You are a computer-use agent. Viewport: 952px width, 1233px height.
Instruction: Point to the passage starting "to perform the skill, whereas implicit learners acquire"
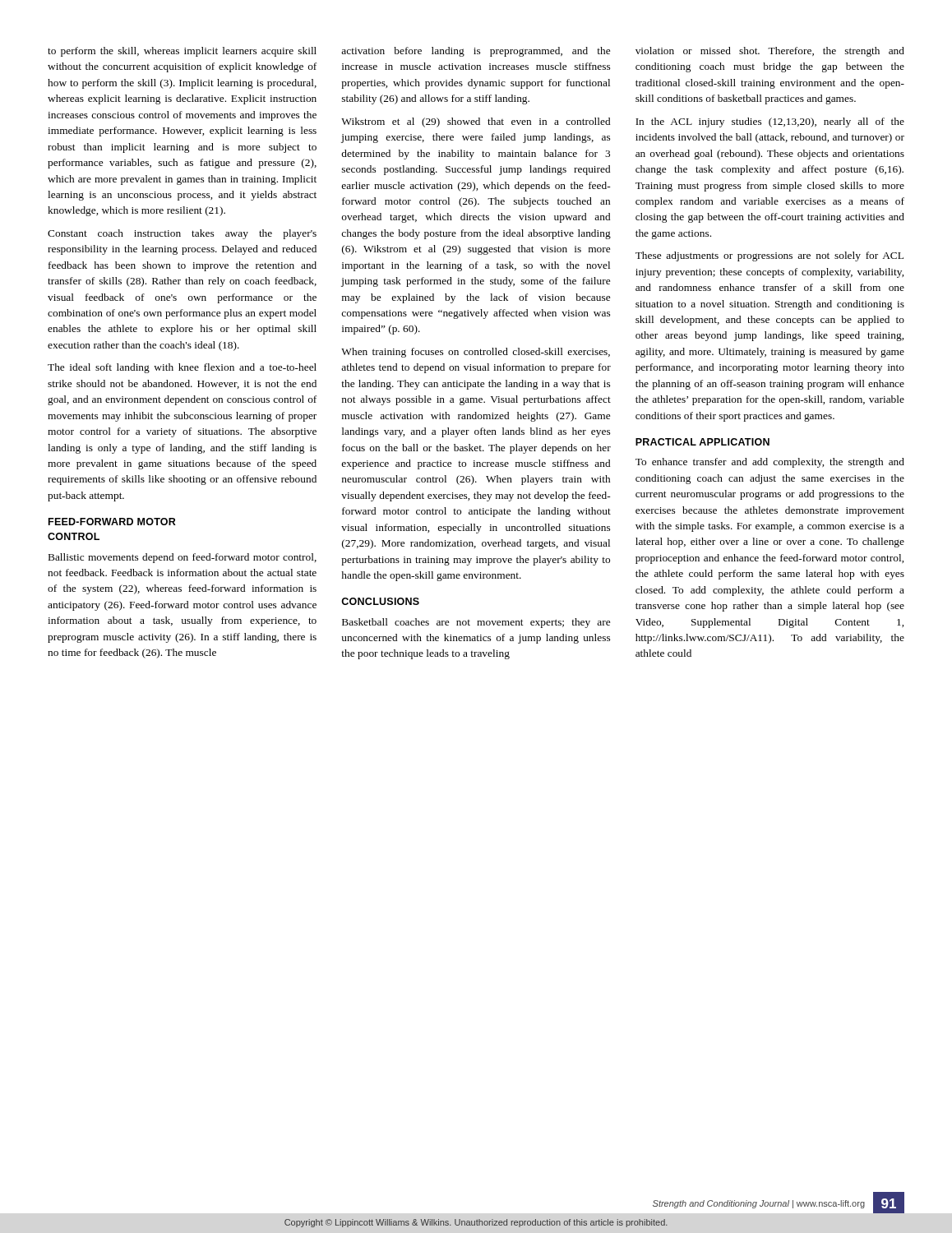[x=182, y=131]
